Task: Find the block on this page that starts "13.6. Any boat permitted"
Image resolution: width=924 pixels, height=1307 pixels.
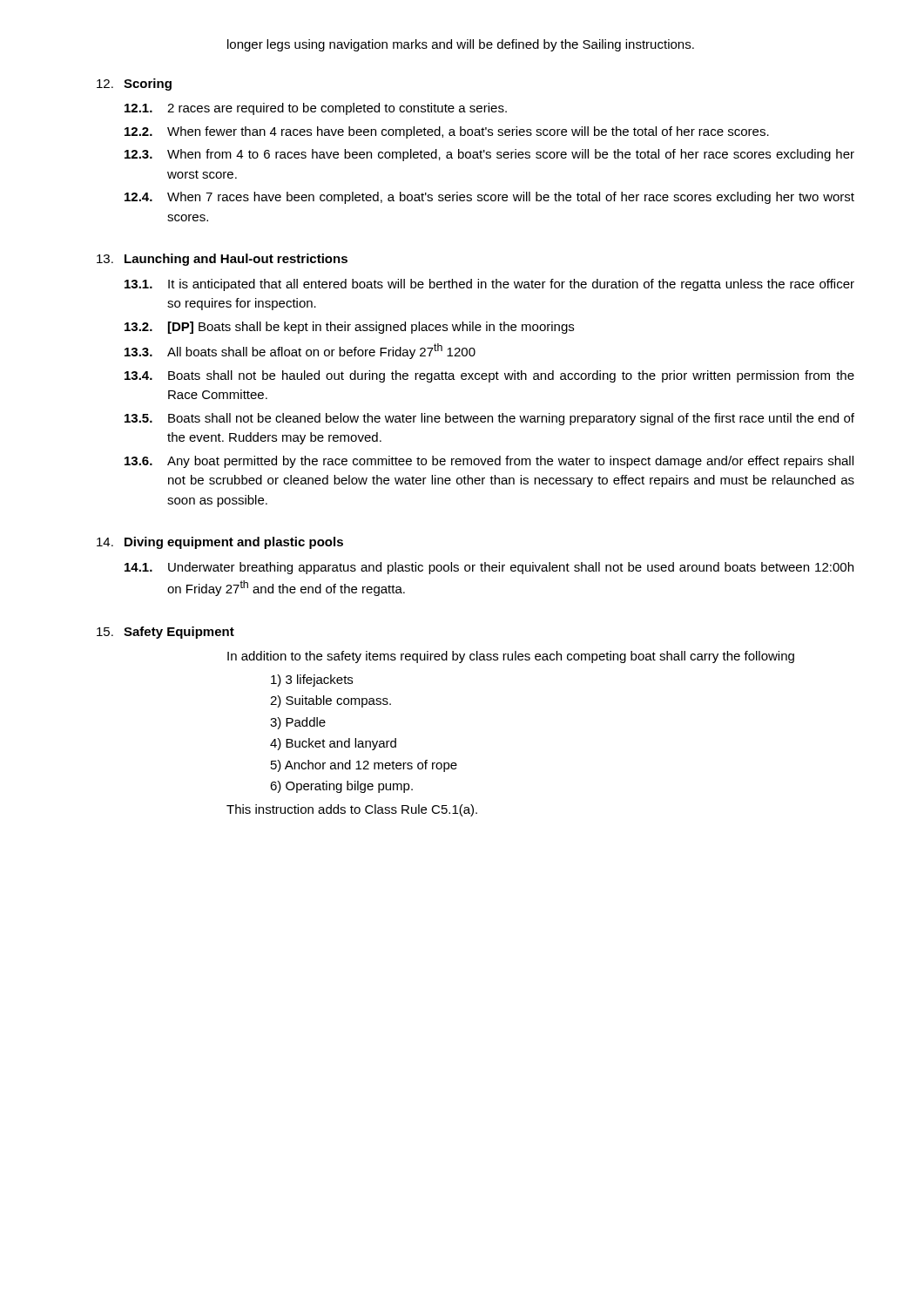Action: (475, 480)
